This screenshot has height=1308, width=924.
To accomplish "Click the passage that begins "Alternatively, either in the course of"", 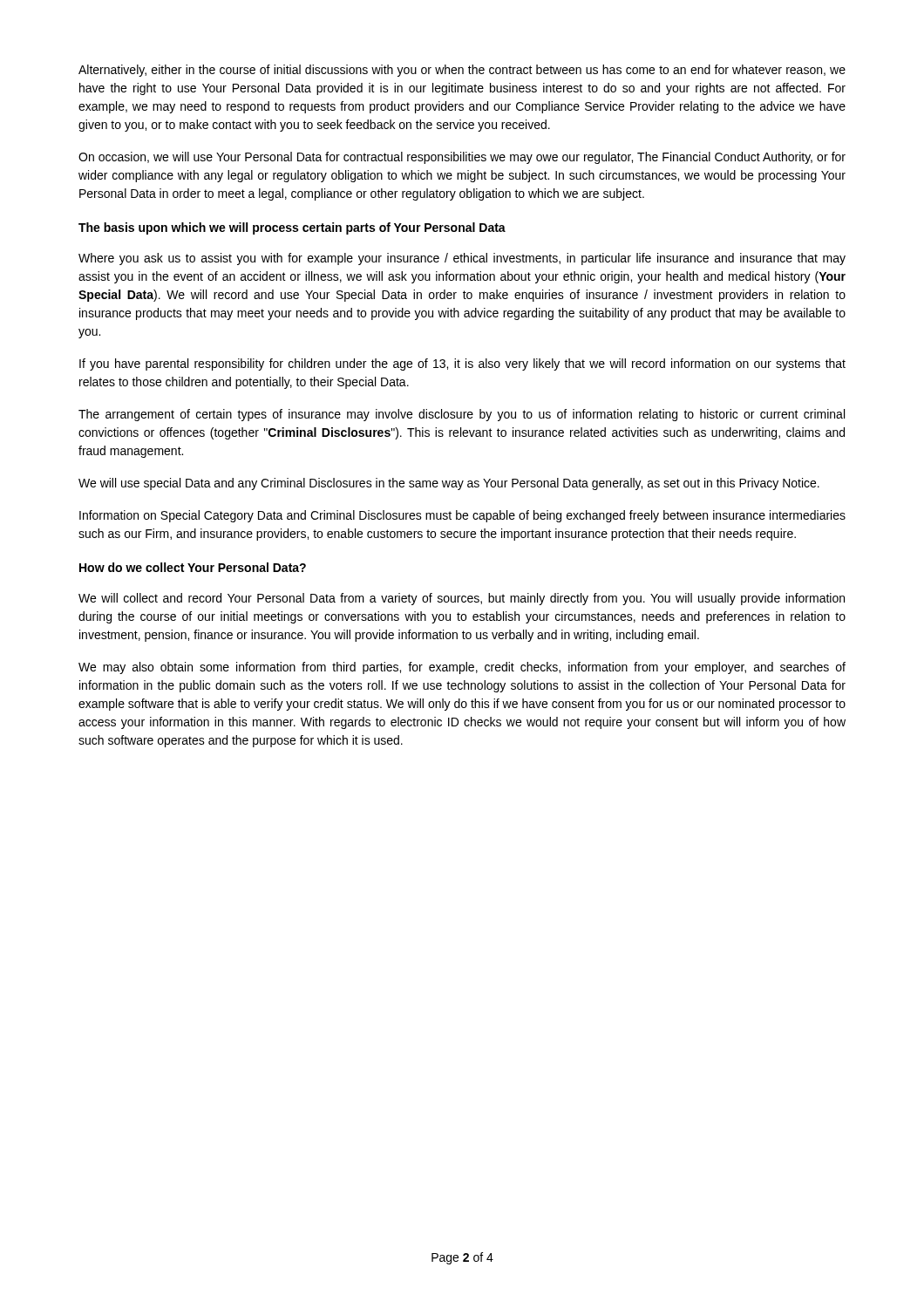I will pyautogui.click(x=462, y=97).
